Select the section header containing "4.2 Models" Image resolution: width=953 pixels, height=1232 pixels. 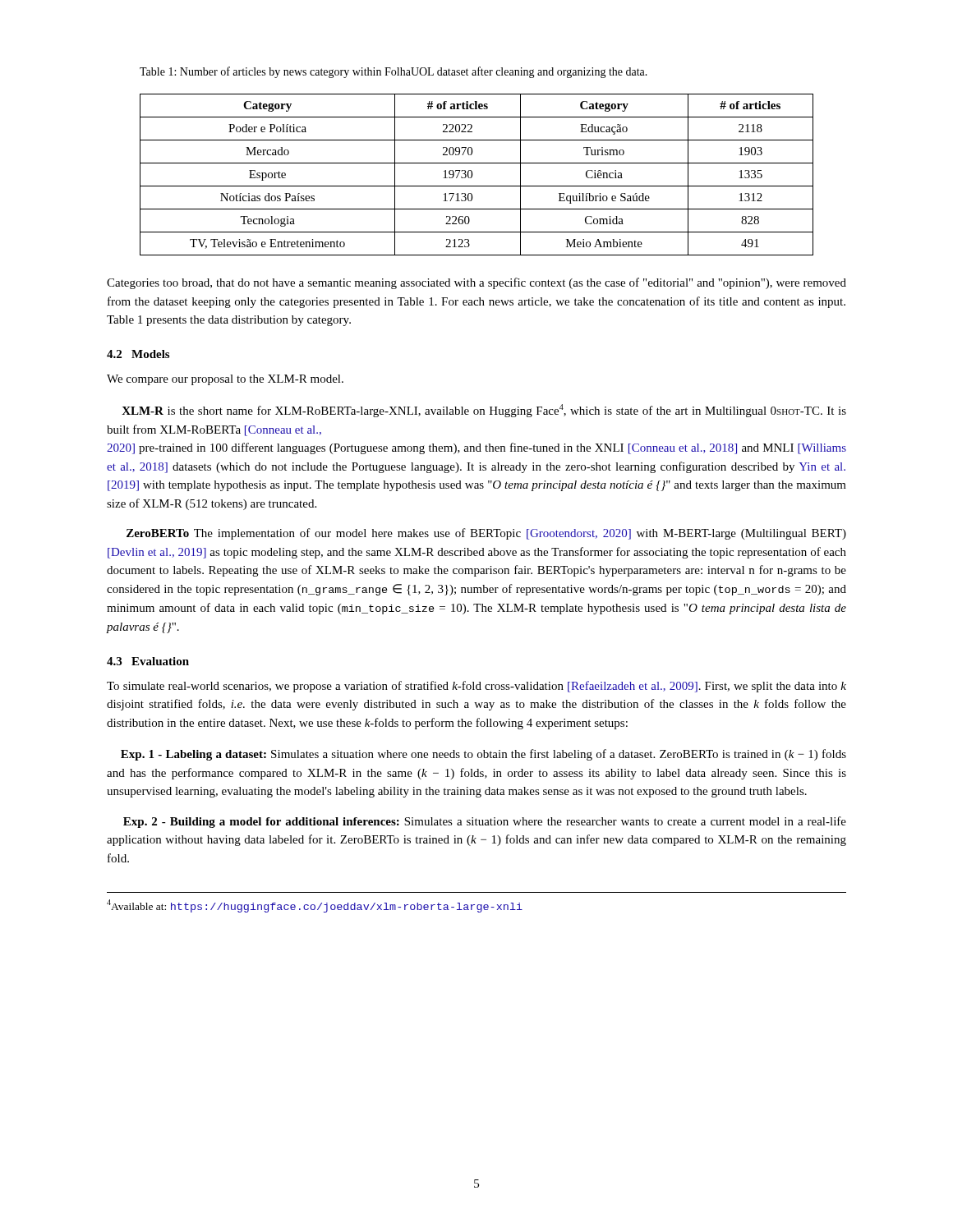(138, 354)
